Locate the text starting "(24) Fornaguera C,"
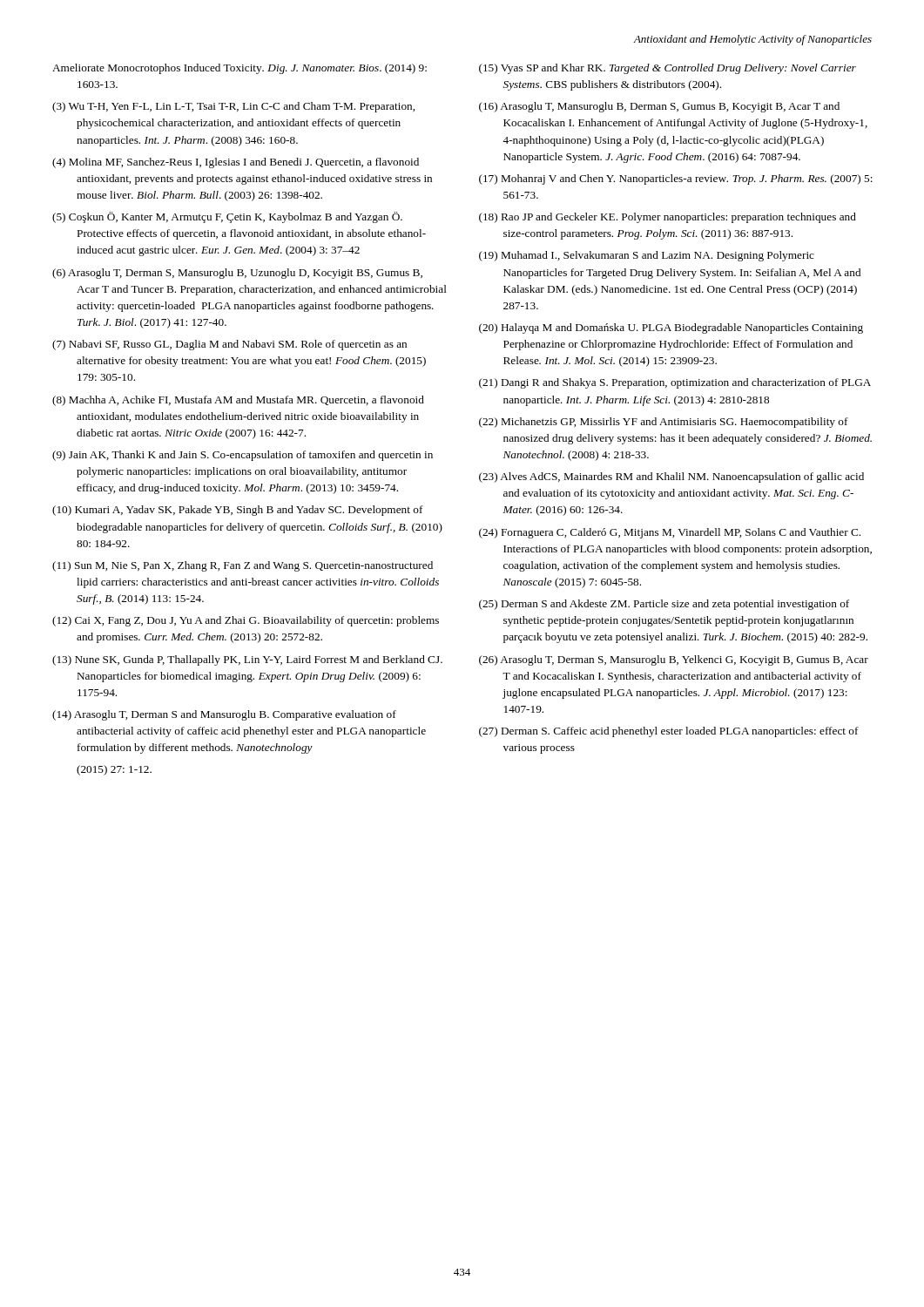This screenshot has height=1307, width=924. tap(675, 557)
